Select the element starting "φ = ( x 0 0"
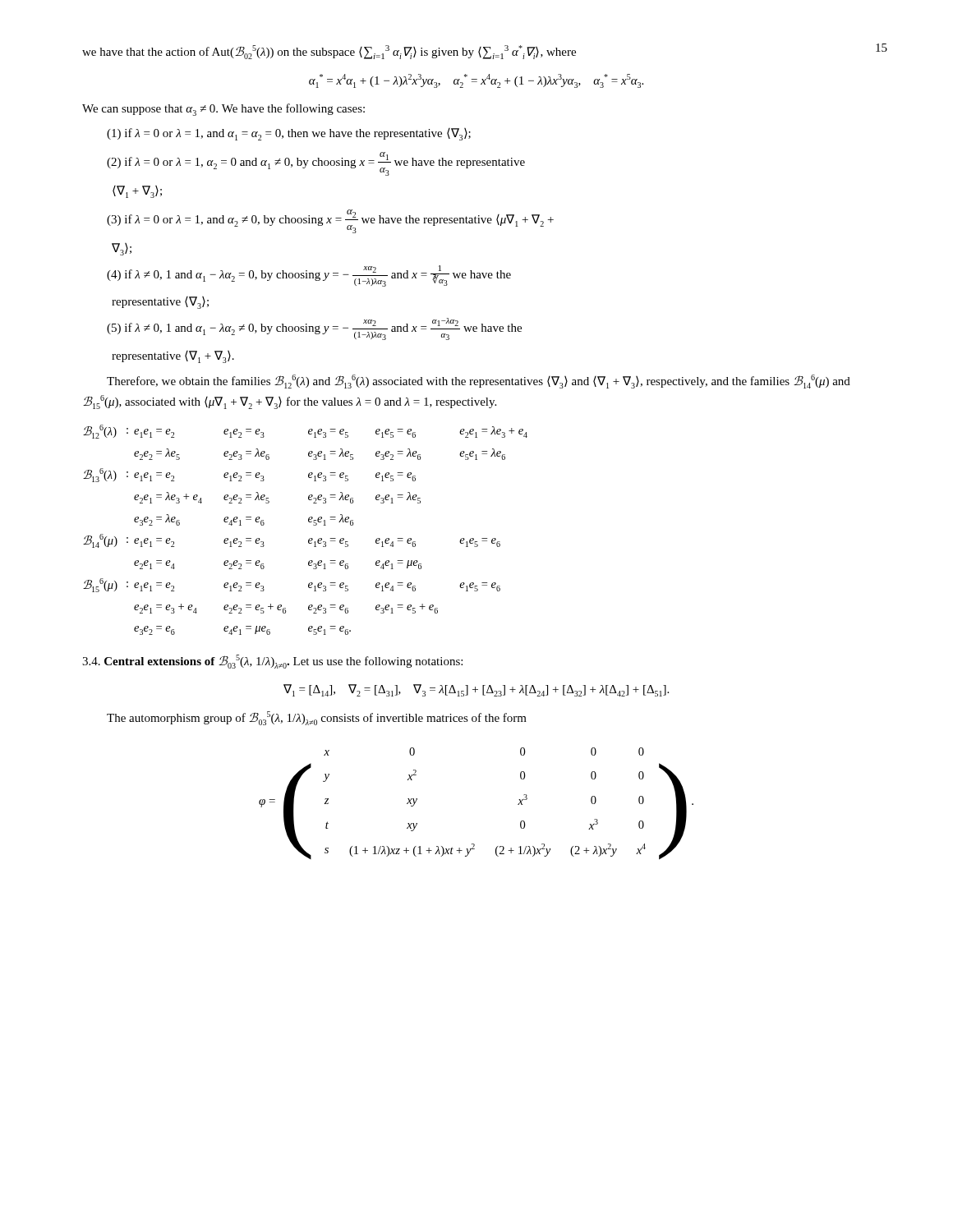 coord(327,751)
